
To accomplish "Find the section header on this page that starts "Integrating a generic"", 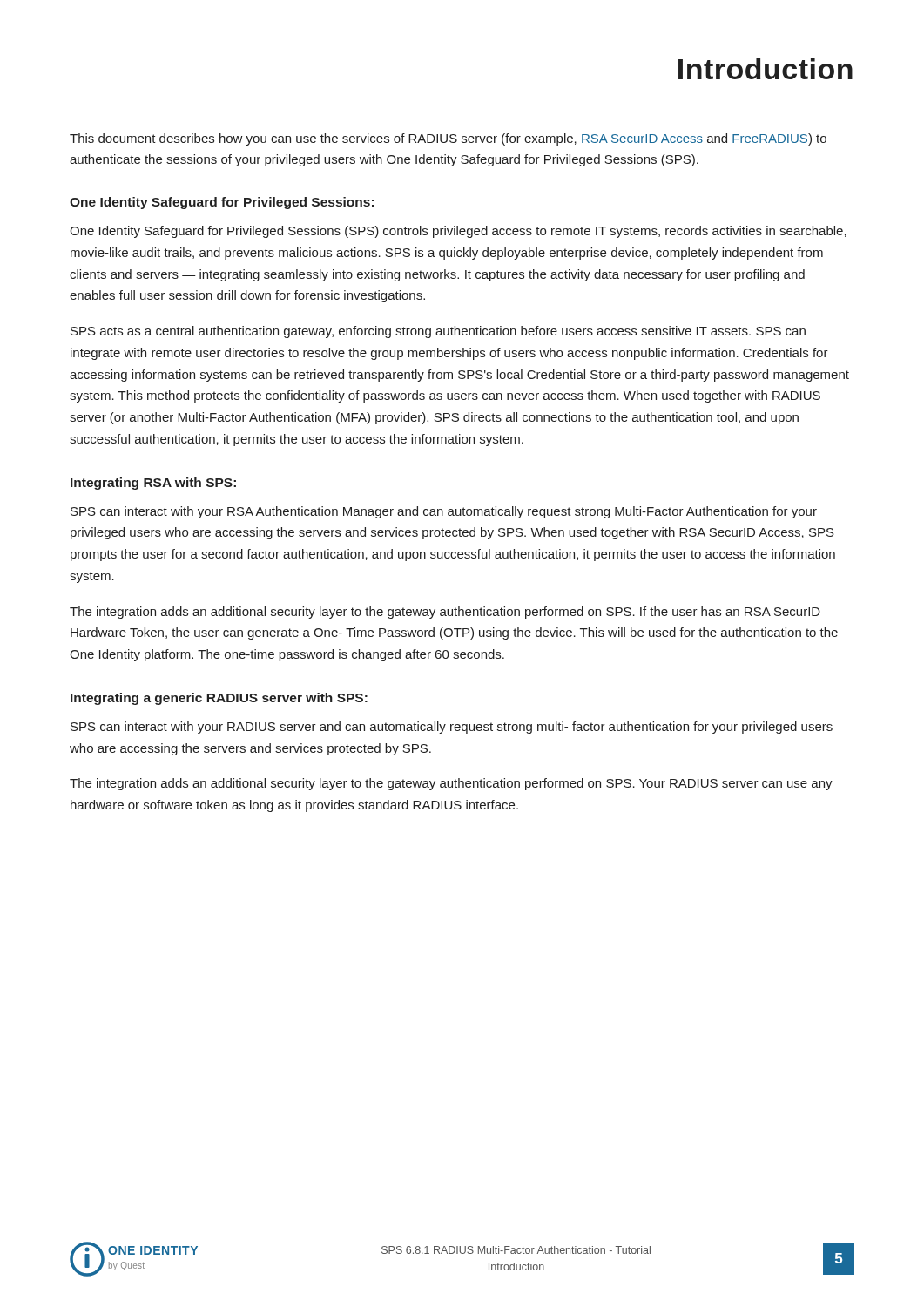I will tap(219, 697).
